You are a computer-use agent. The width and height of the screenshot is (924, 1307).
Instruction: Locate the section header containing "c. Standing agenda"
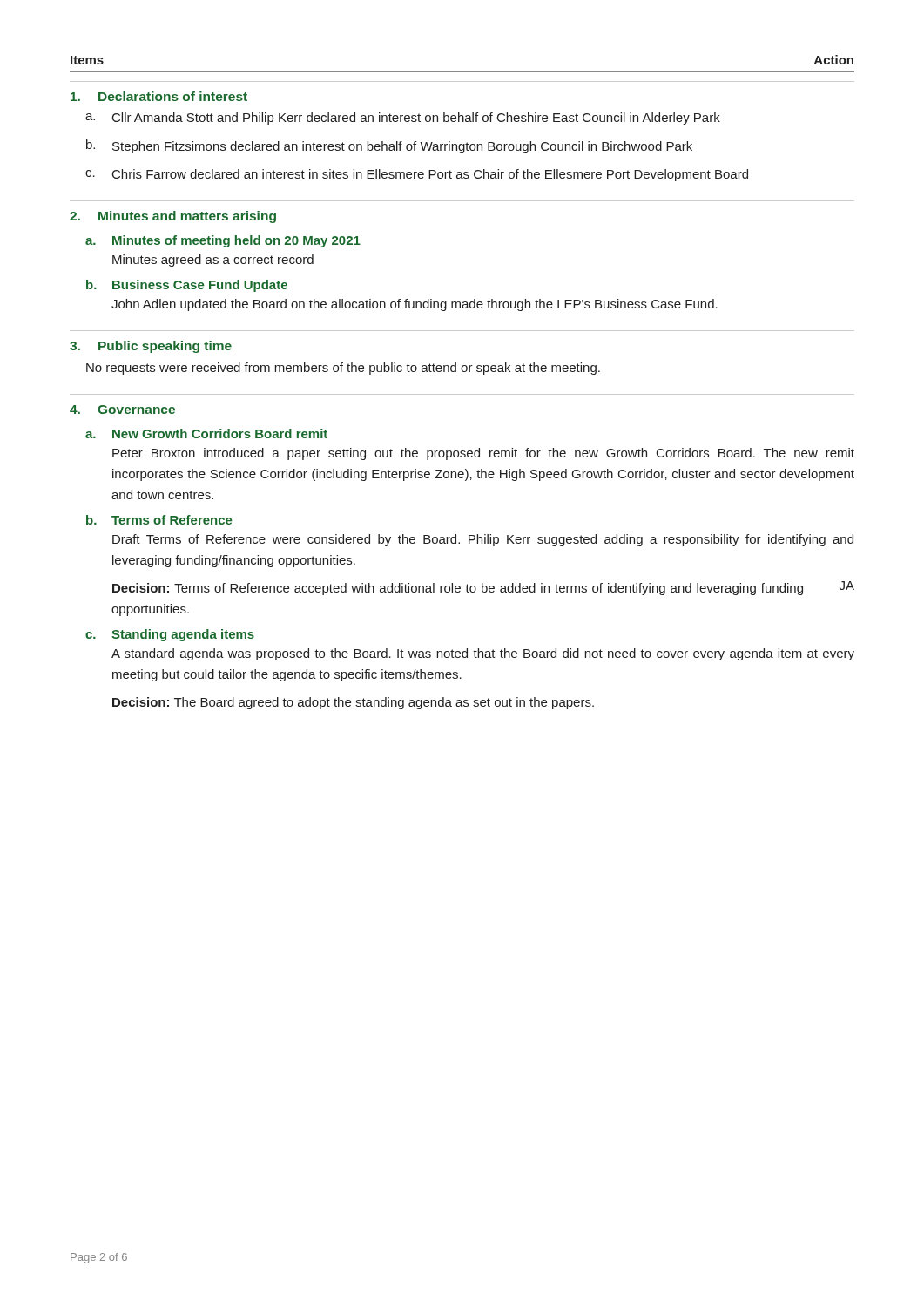170,633
